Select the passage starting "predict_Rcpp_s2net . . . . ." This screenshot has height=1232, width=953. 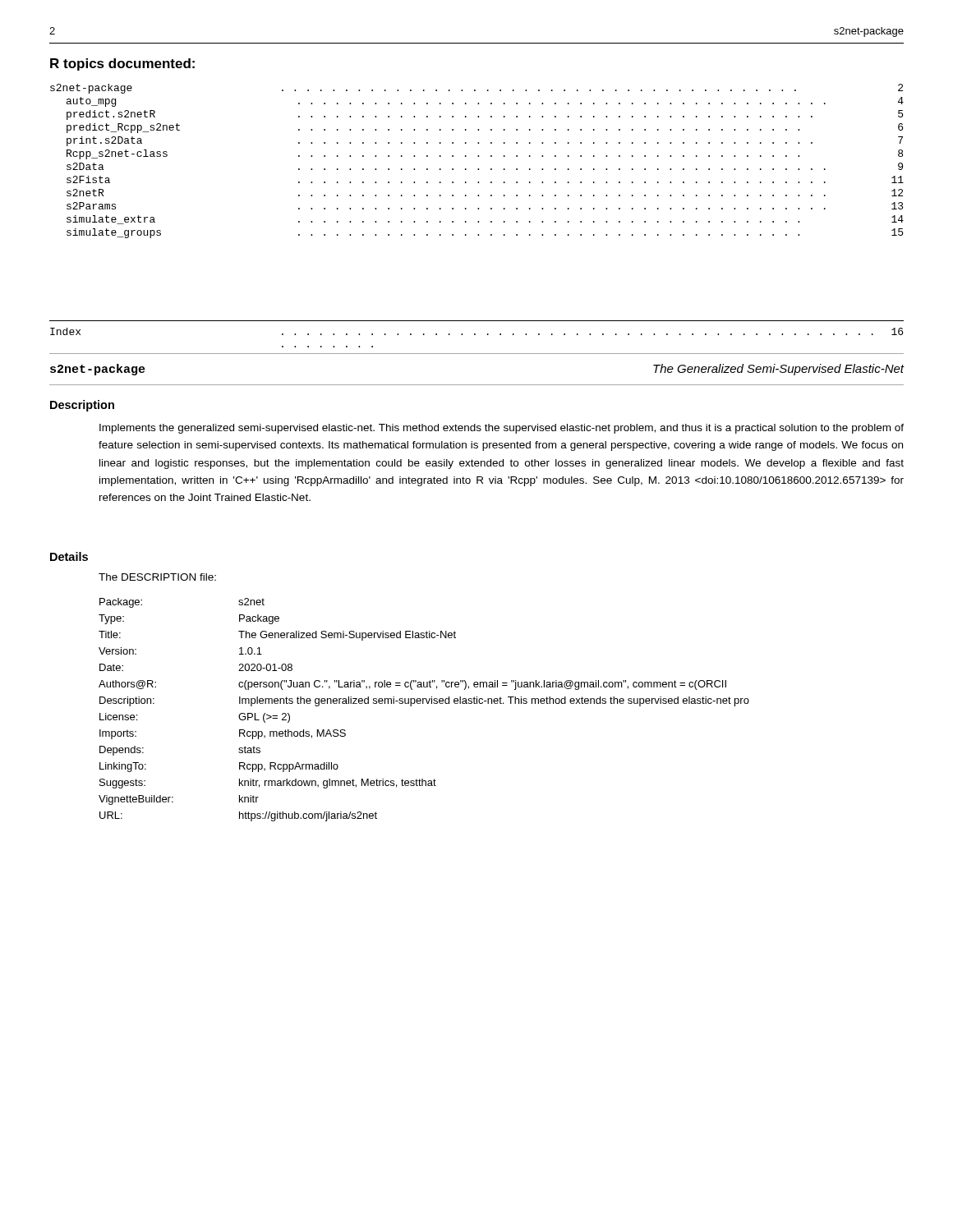tap(476, 128)
